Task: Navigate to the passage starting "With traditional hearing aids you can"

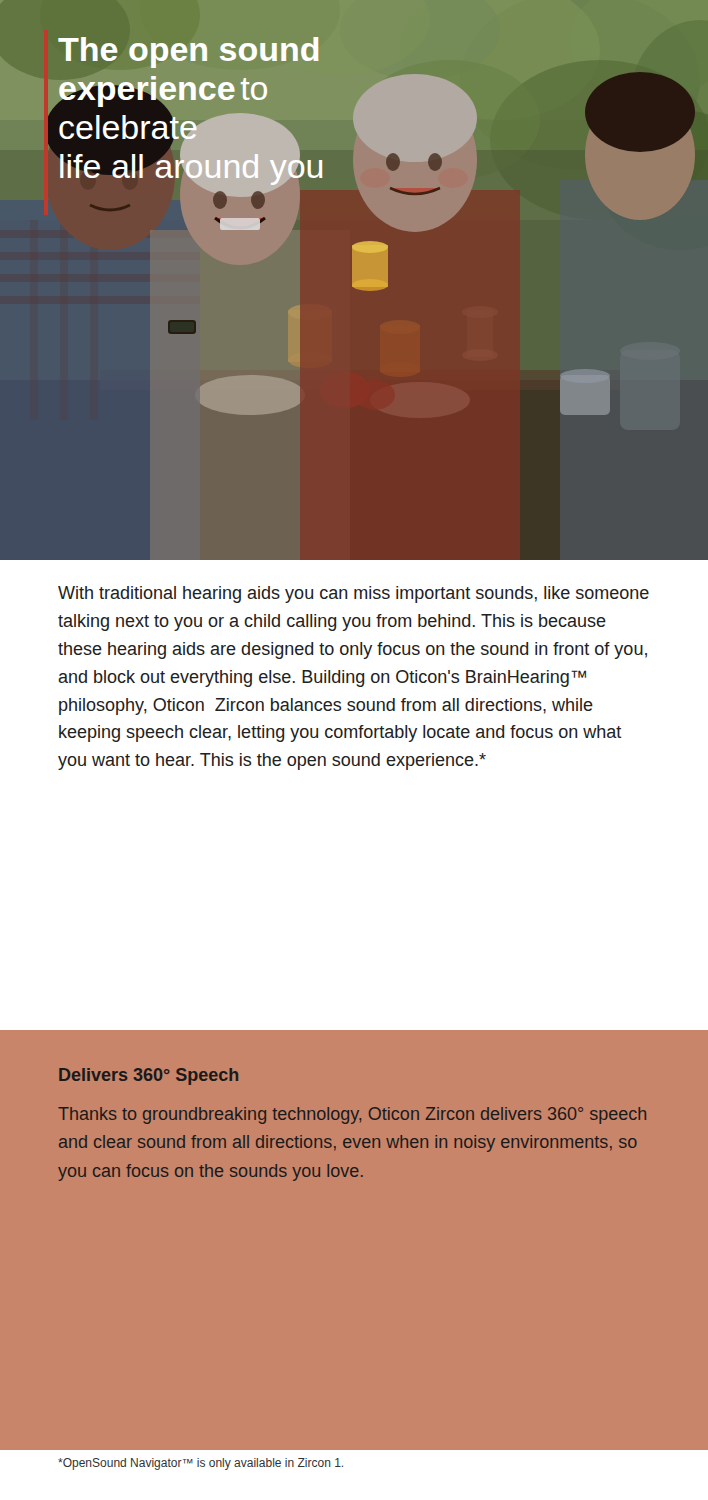Action: [x=354, y=677]
